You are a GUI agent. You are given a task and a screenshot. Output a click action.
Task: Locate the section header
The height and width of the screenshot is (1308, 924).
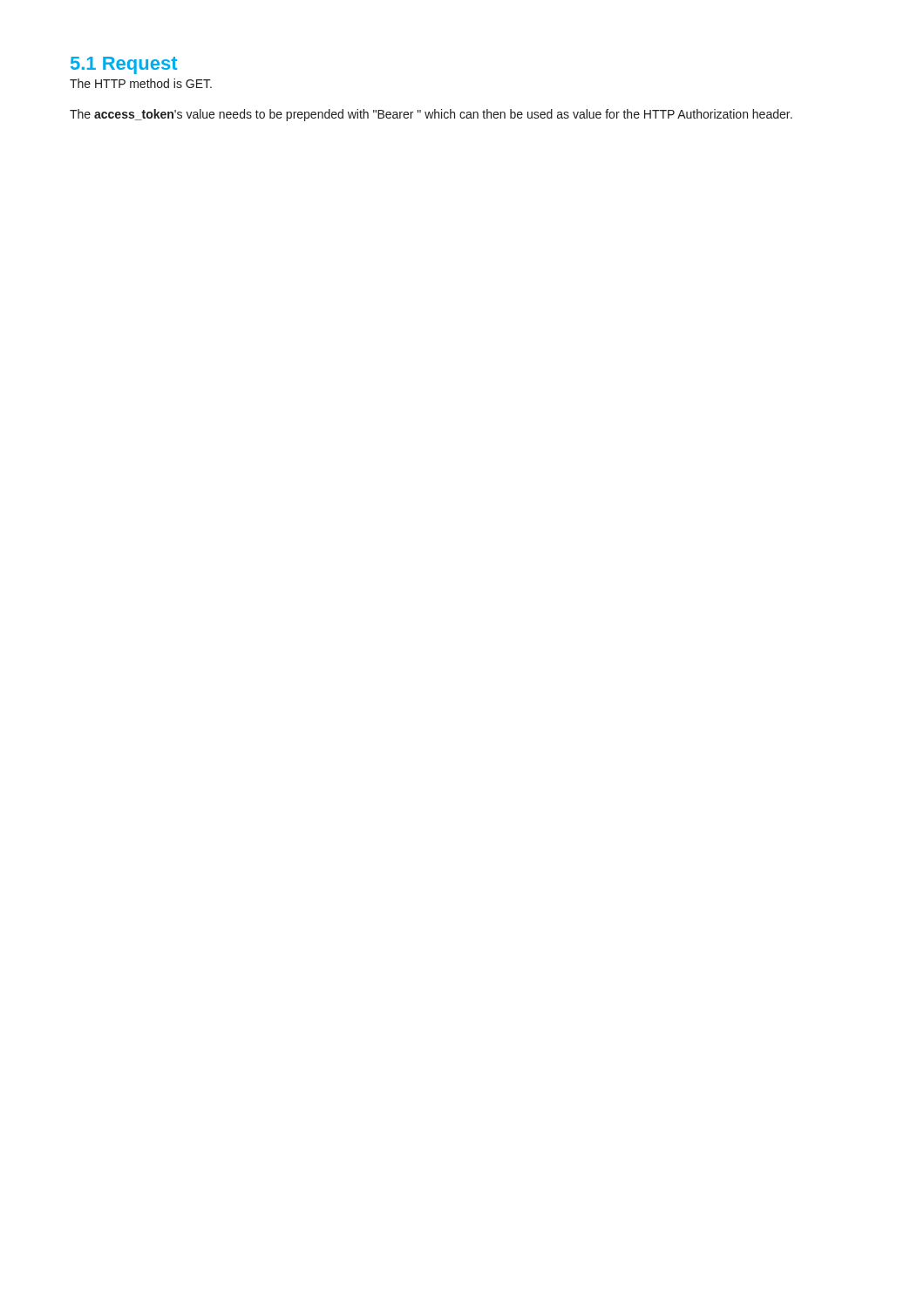click(124, 63)
